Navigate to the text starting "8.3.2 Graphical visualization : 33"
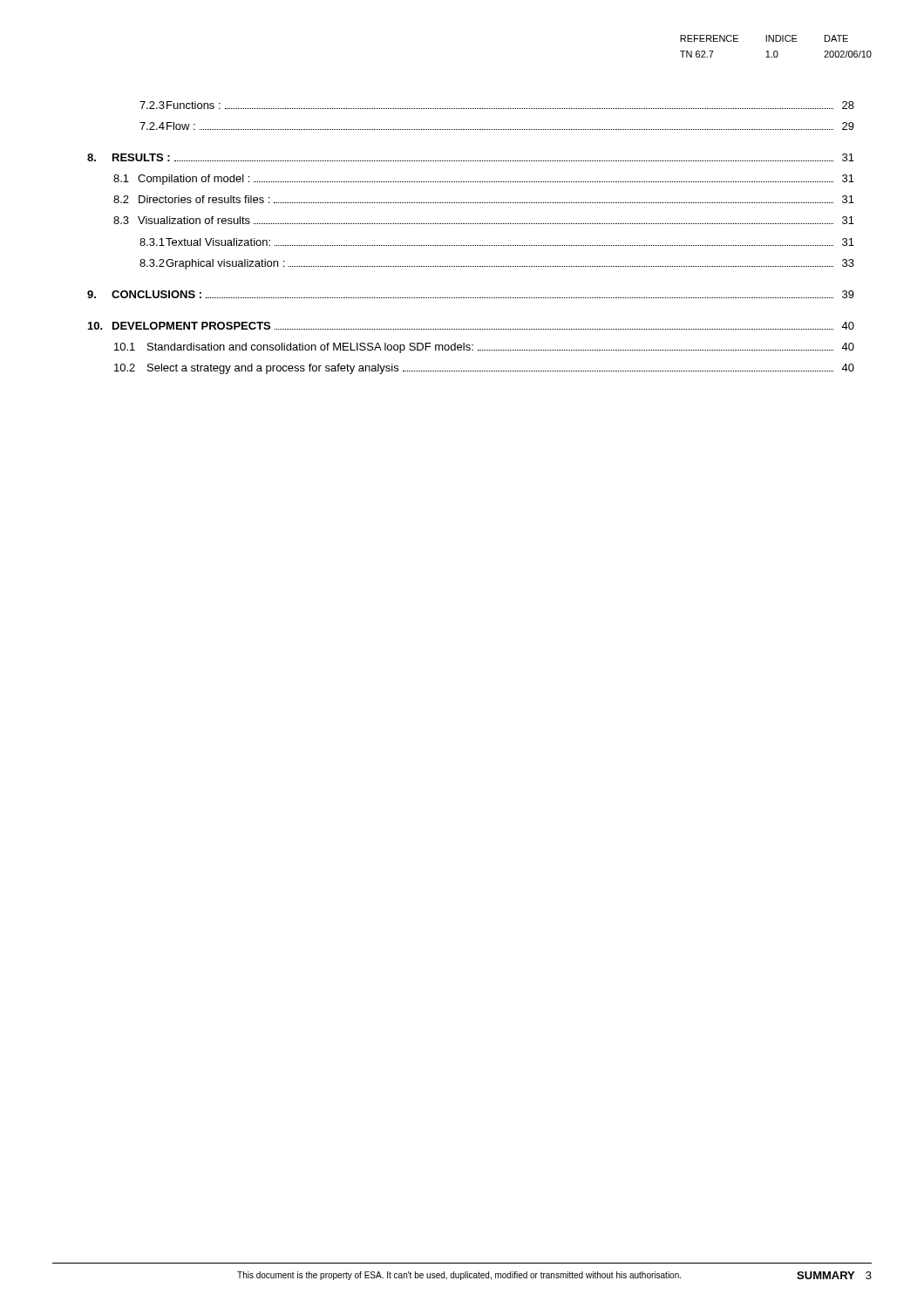 497,263
